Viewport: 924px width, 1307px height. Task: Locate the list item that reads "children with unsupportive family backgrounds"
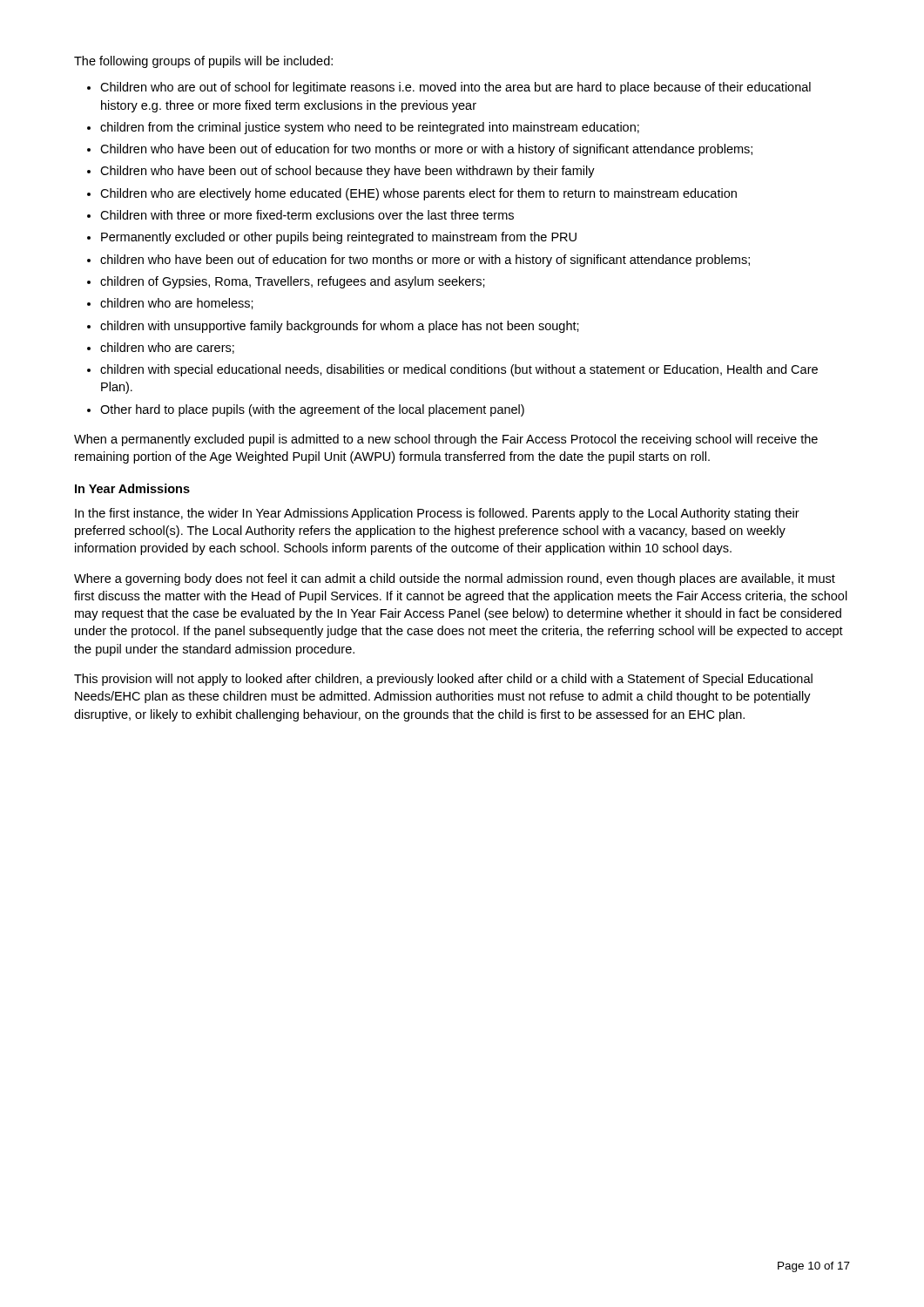coord(340,326)
